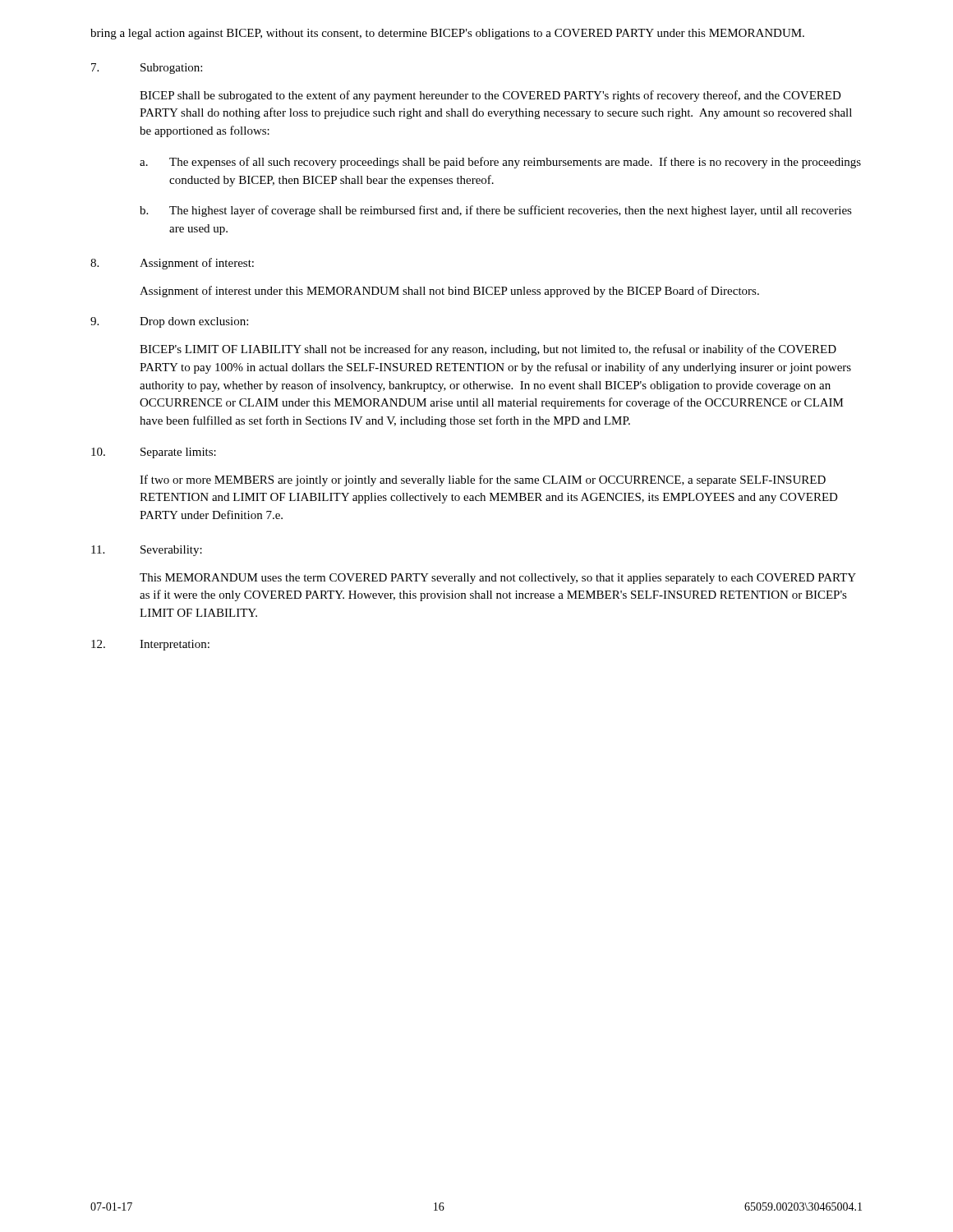Locate the text "11. Severability:"
The width and height of the screenshot is (953, 1232).
click(x=146, y=550)
